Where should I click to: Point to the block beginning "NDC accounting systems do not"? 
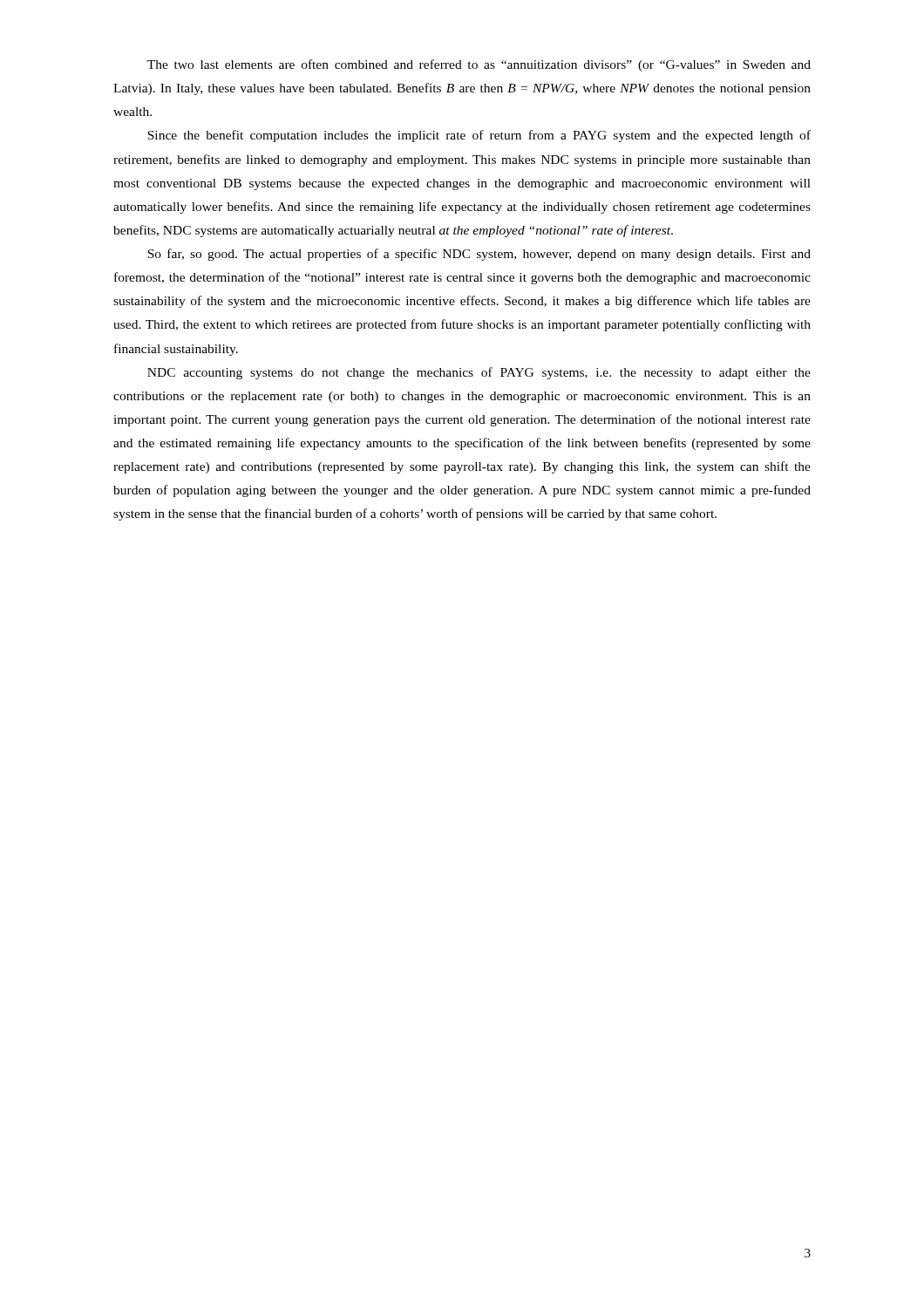462,443
